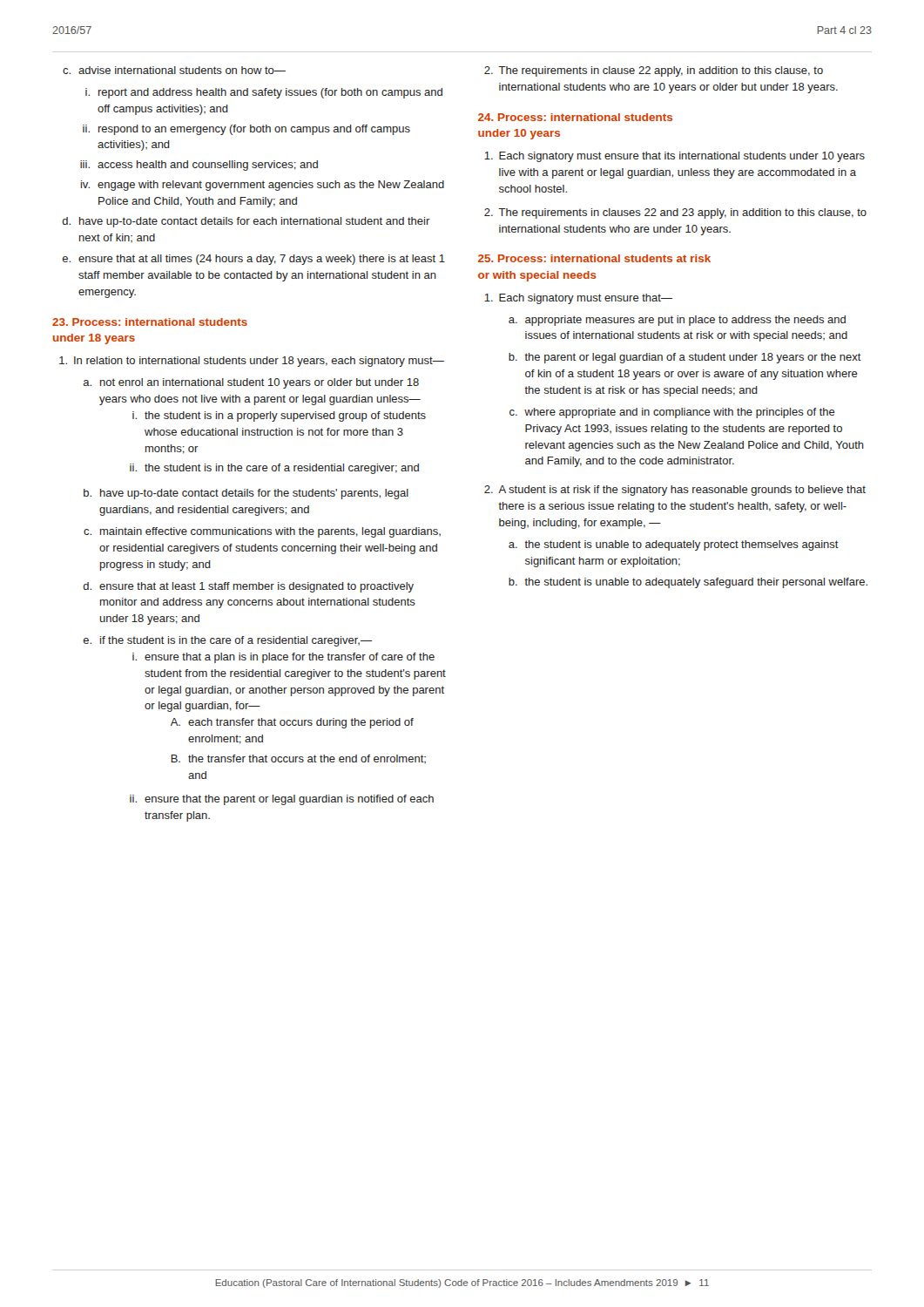The height and width of the screenshot is (1307, 924).
Task: Find the block on this page that starts "e. ensure that at all times (24 hours"
Action: point(249,276)
